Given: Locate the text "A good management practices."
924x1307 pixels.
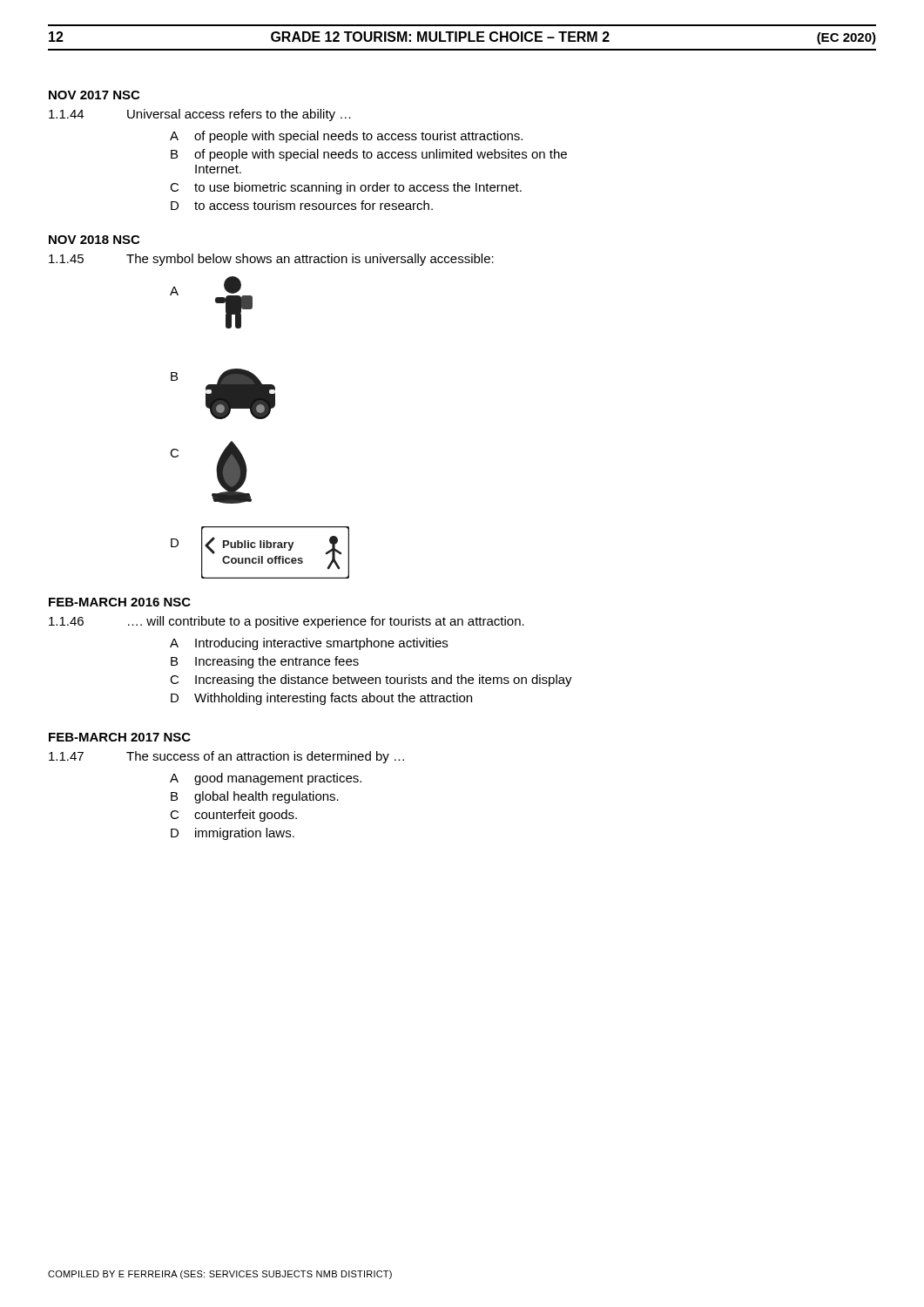Looking at the screenshot, I should click(x=266, y=778).
